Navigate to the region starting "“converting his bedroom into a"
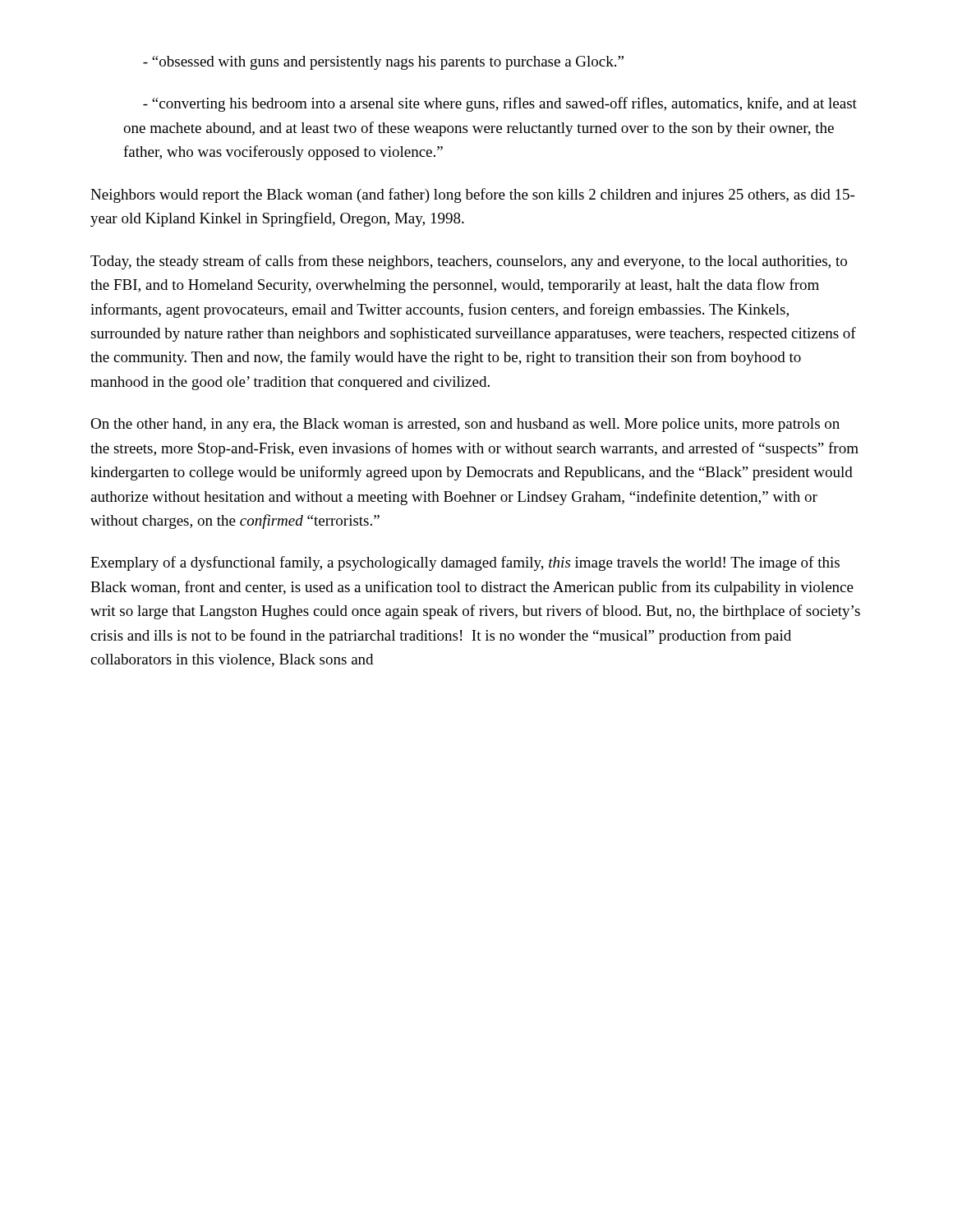Image resolution: width=953 pixels, height=1232 pixels. click(x=490, y=128)
